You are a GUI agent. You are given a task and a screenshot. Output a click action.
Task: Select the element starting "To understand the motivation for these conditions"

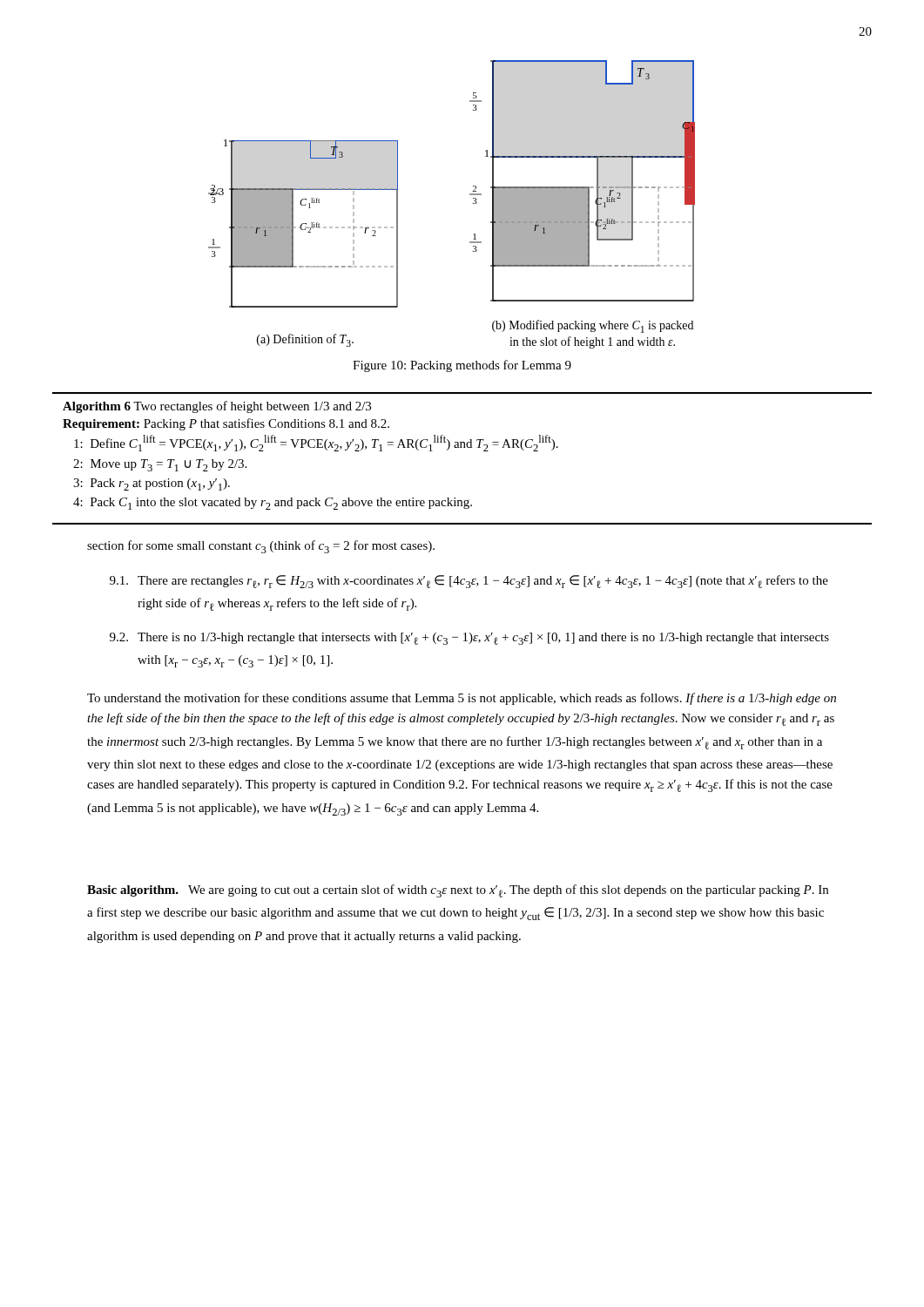462,754
